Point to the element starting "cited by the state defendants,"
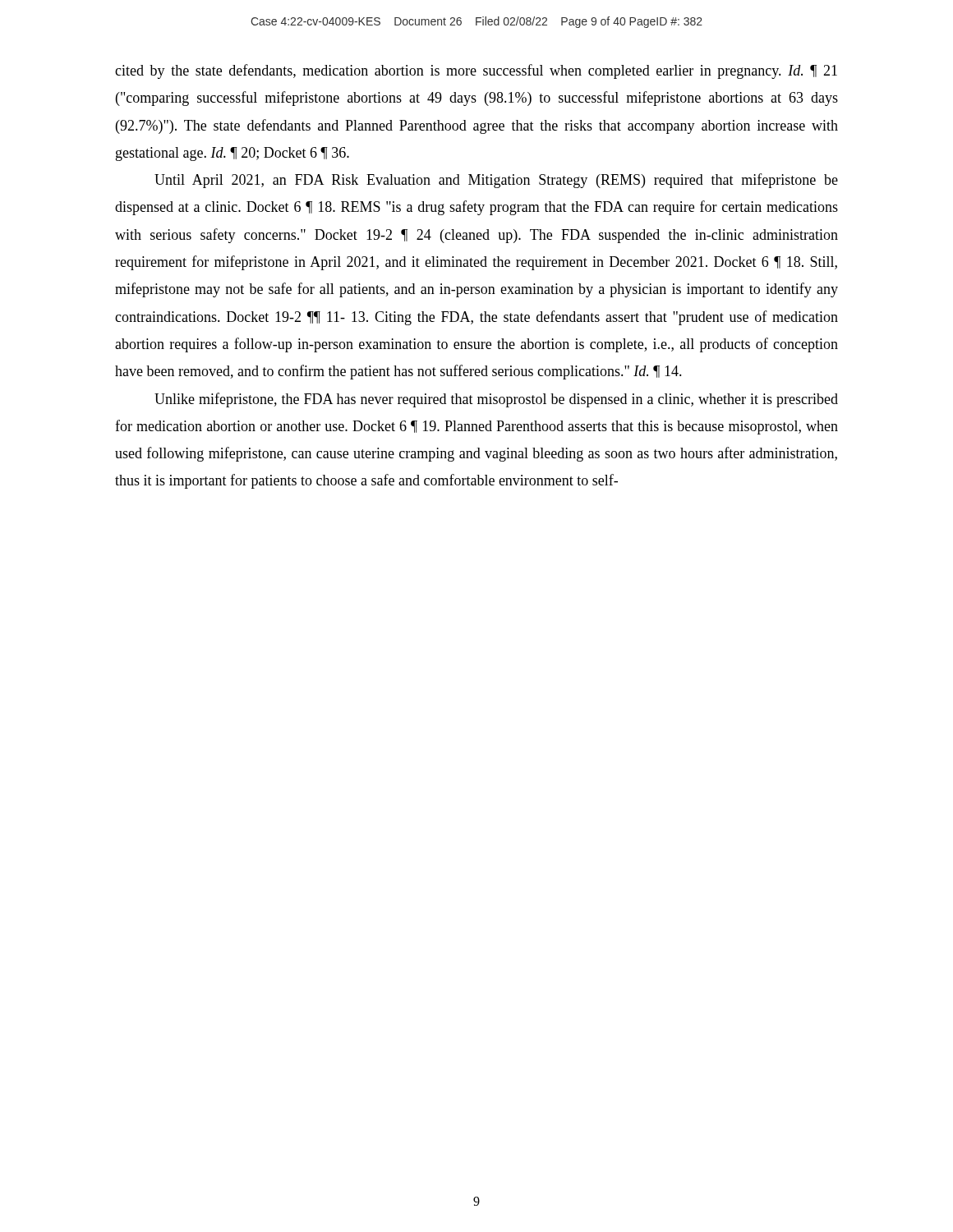 coord(476,112)
